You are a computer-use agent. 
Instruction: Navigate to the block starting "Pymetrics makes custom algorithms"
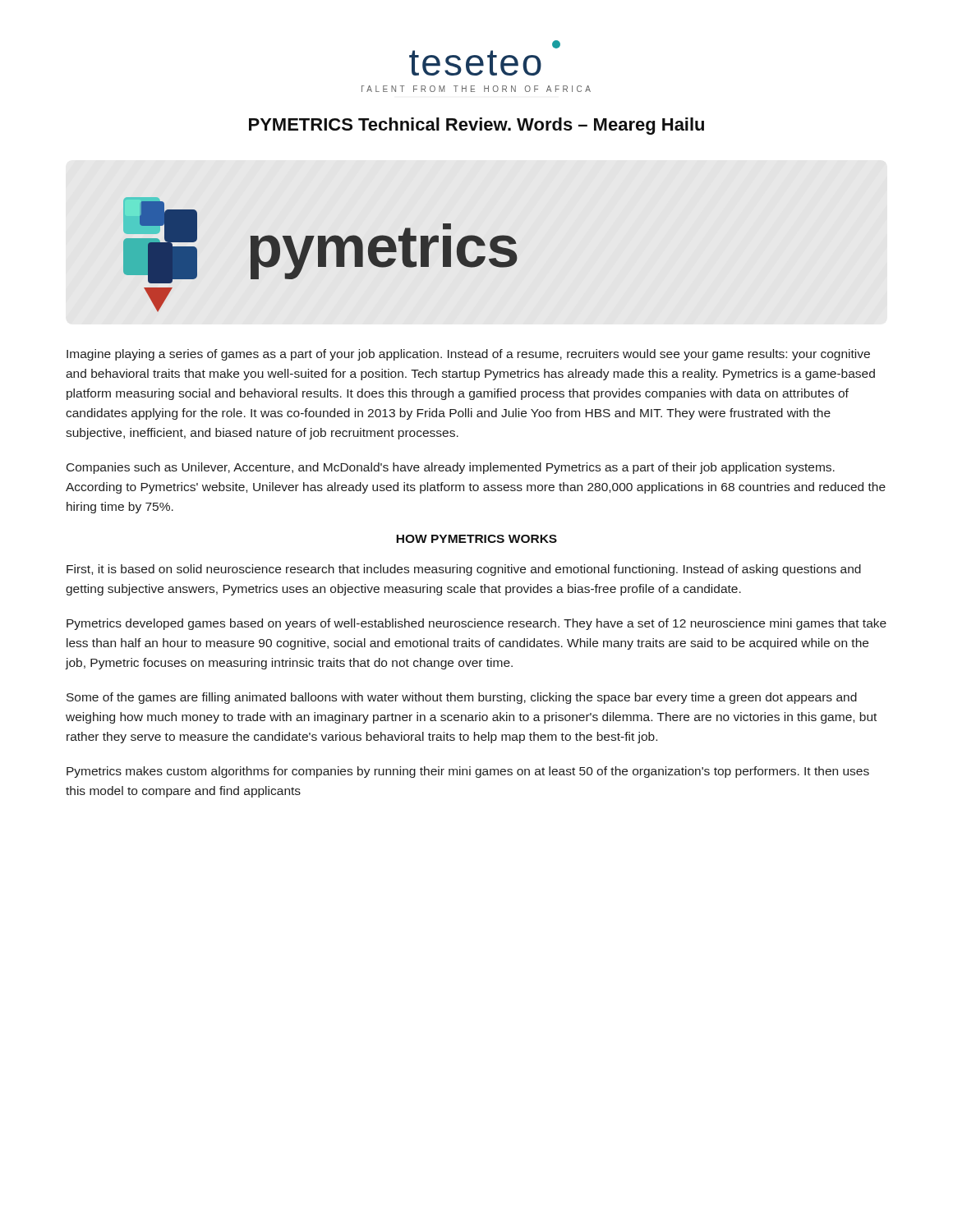click(x=468, y=781)
